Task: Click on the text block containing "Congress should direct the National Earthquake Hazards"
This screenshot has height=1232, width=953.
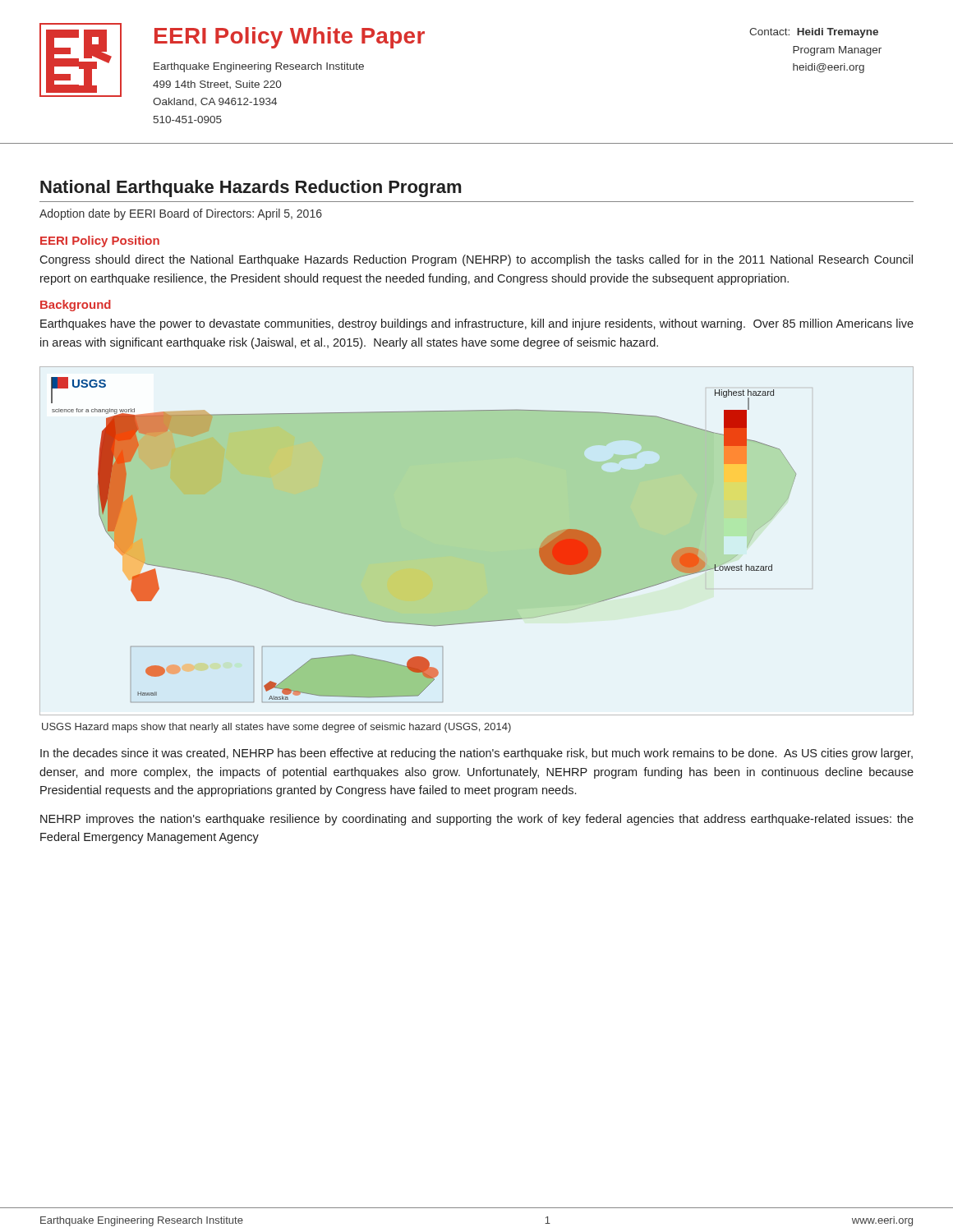Action: (x=476, y=269)
